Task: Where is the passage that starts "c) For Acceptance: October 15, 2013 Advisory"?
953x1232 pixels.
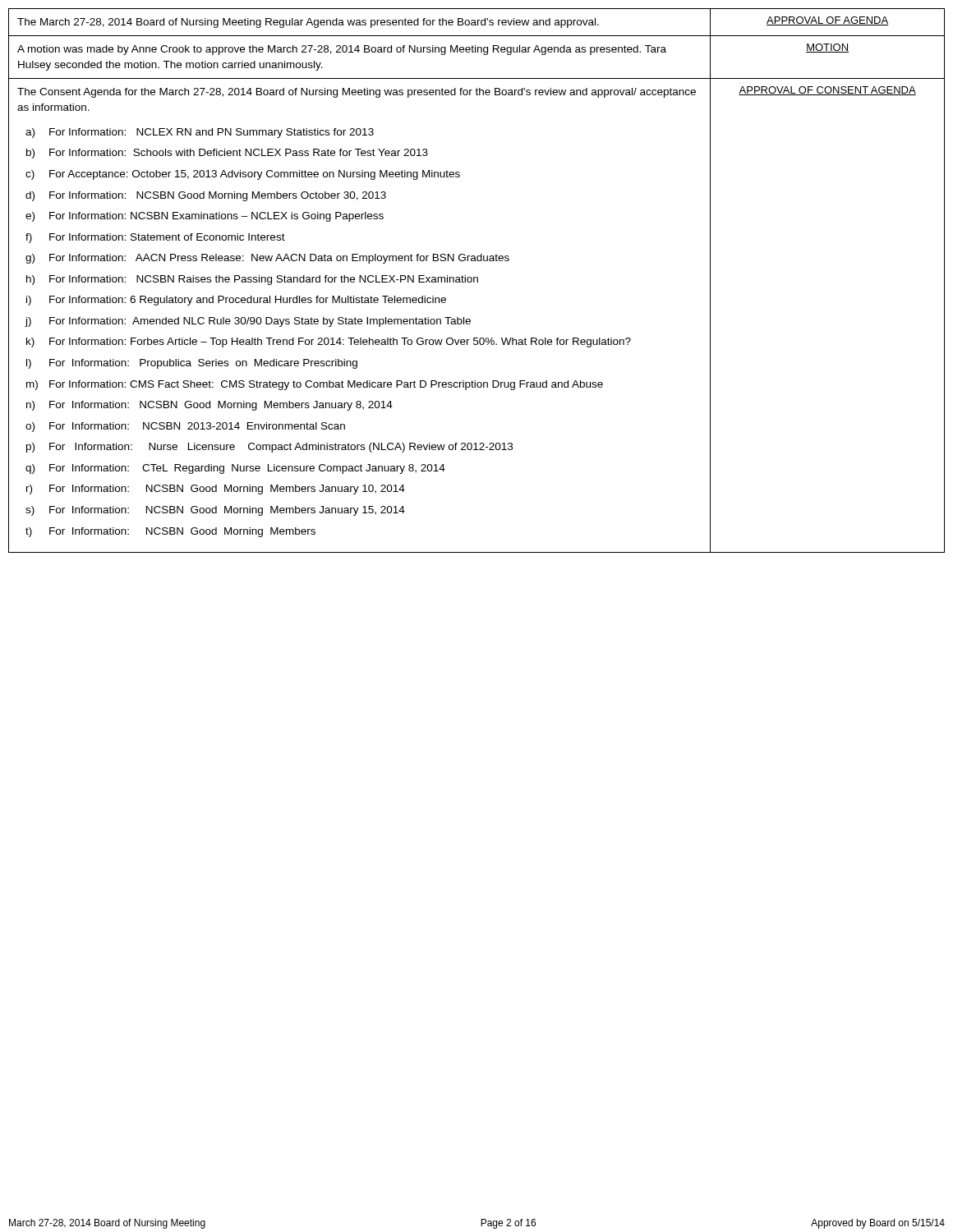Action: [364, 174]
